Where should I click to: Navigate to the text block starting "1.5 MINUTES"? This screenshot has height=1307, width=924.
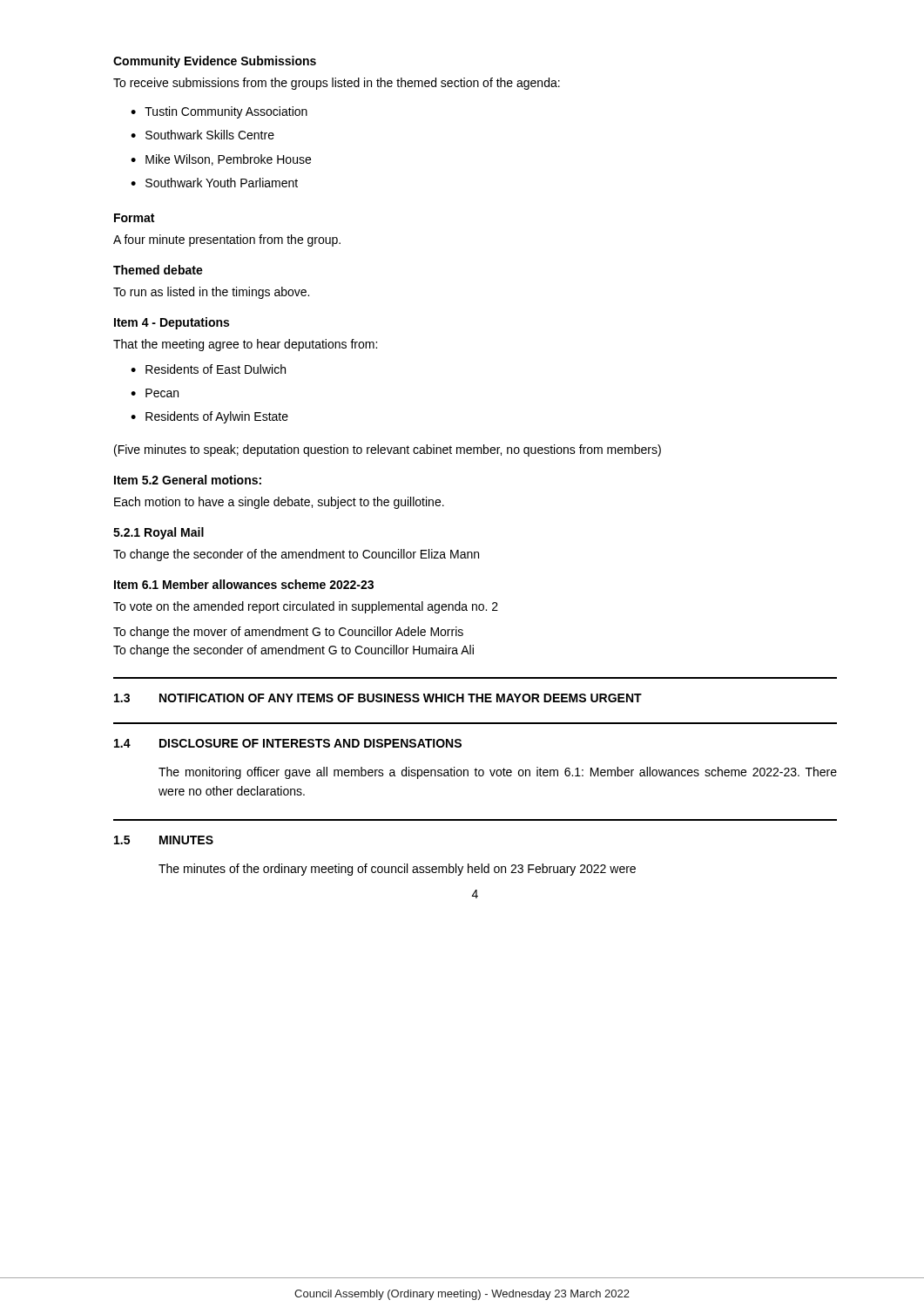pos(163,840)
